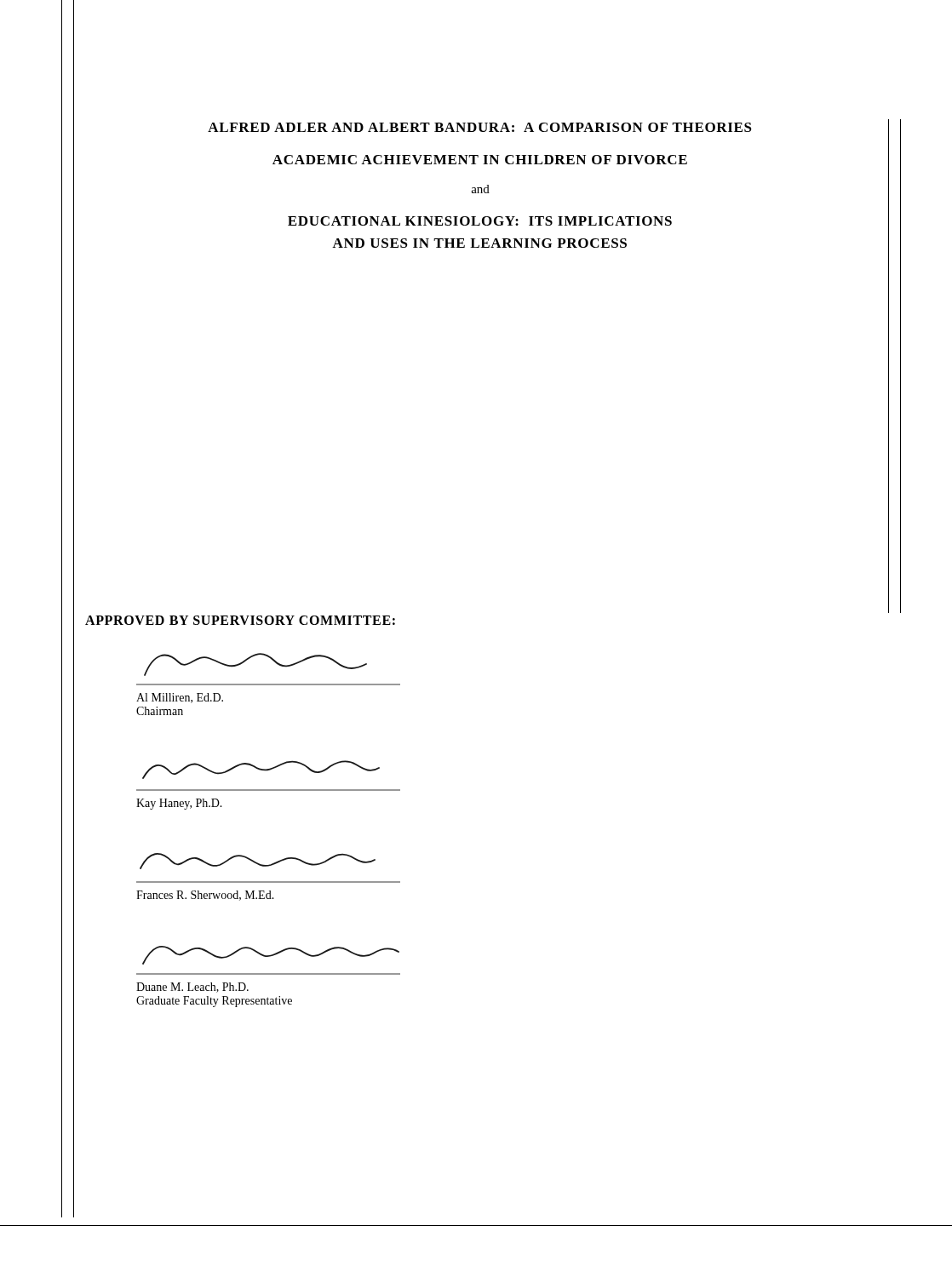Select the block starting "Al Milliren, Ed.D. Chairman"
Screen dimensions: 1277x952
[180, 698]
